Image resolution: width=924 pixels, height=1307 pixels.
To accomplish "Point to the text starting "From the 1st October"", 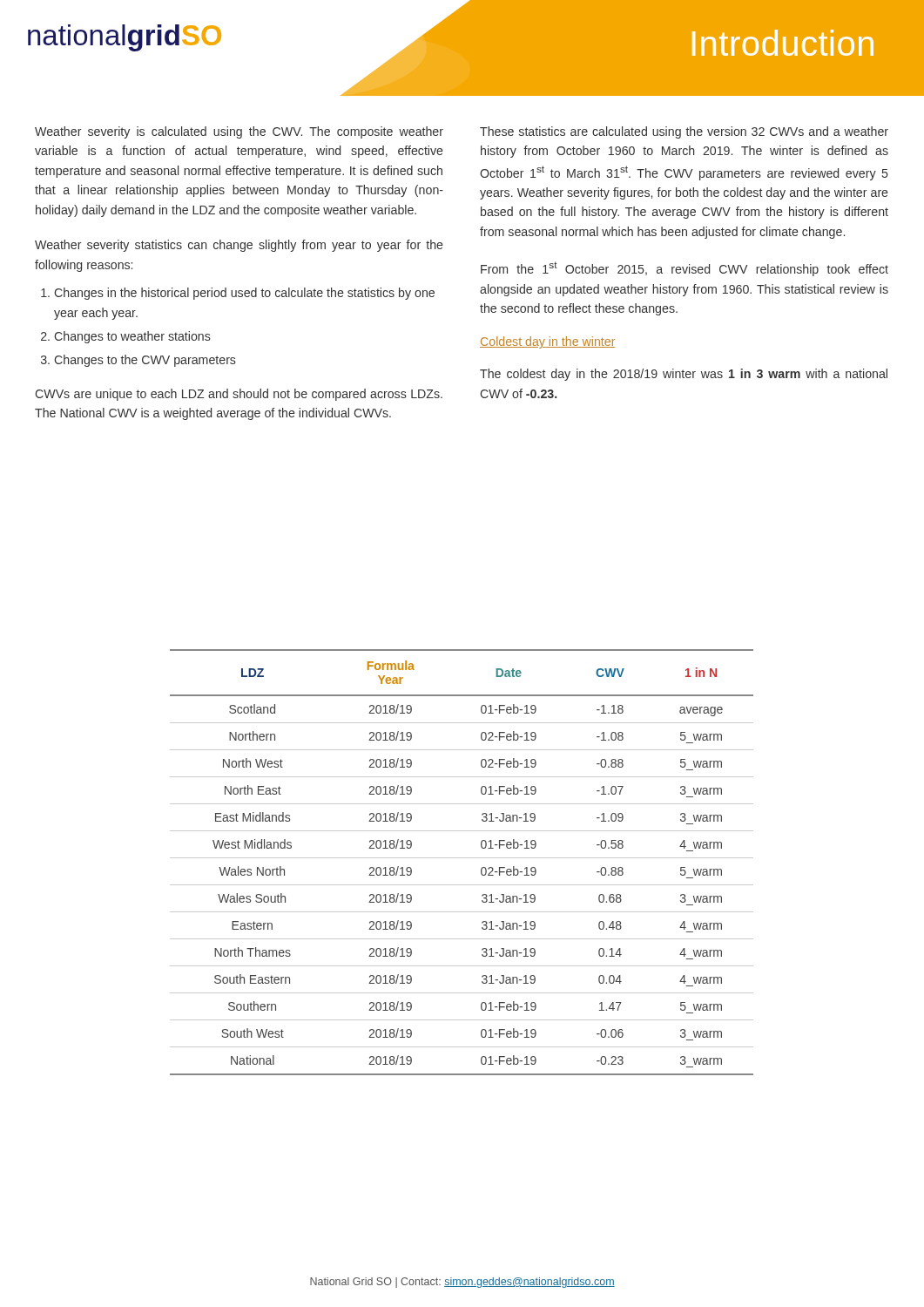I will [x=684, y=287].
